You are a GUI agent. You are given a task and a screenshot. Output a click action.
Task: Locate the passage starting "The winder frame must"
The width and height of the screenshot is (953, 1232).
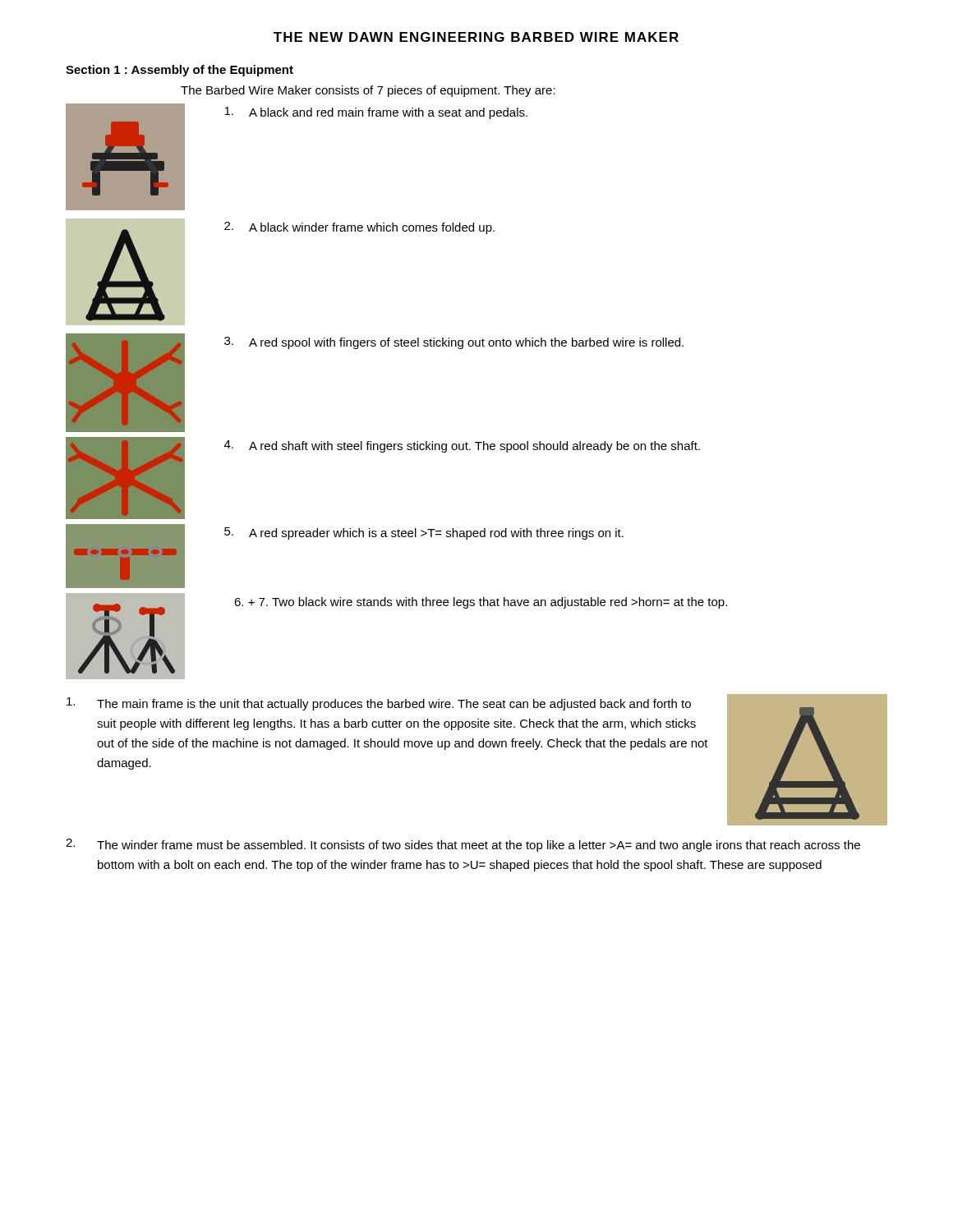click(479, 855)
